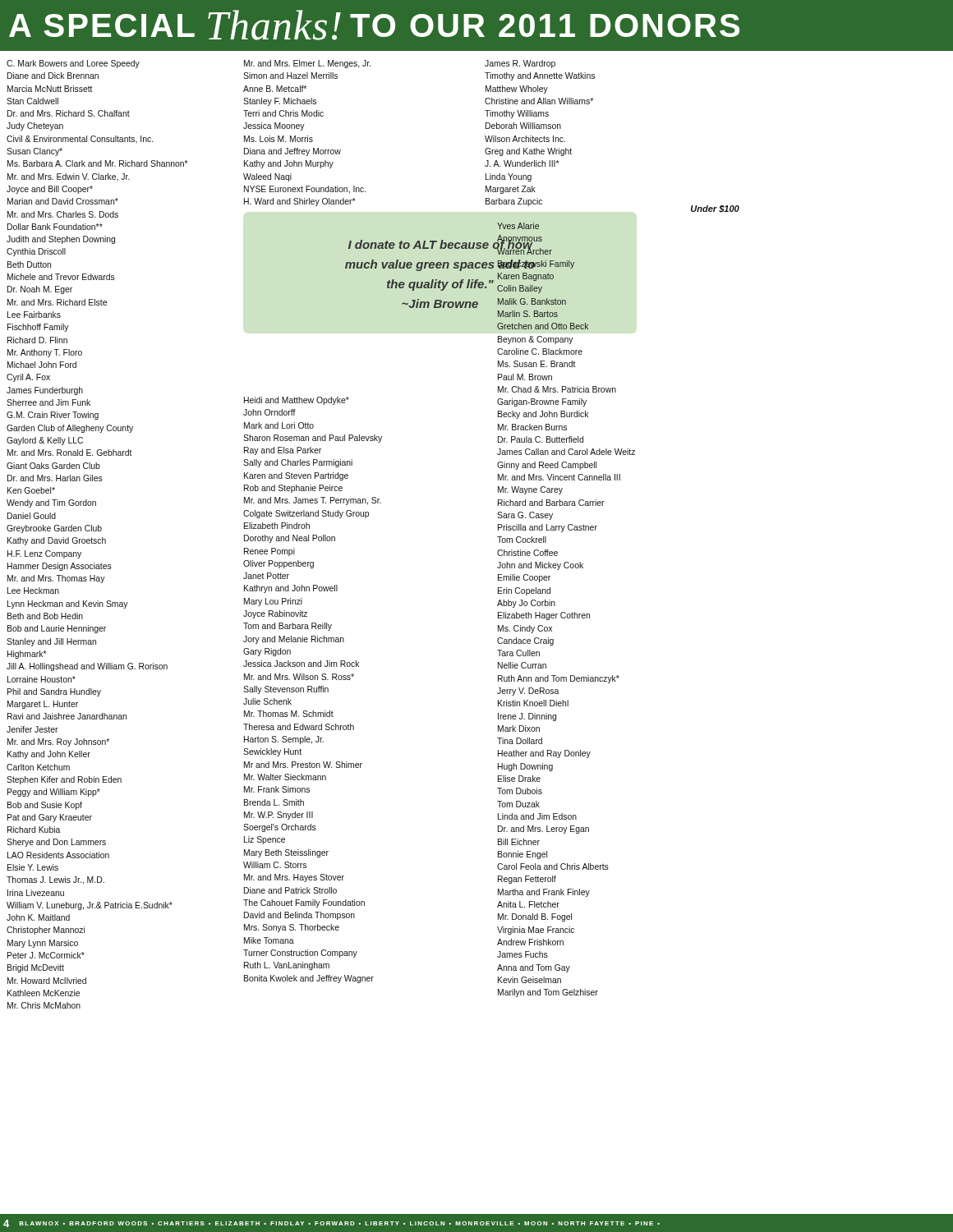The height and width of the screenshot is (1232, 953).
Task: Select the section header with the text "Under $100"
Action: pos(715,209)
